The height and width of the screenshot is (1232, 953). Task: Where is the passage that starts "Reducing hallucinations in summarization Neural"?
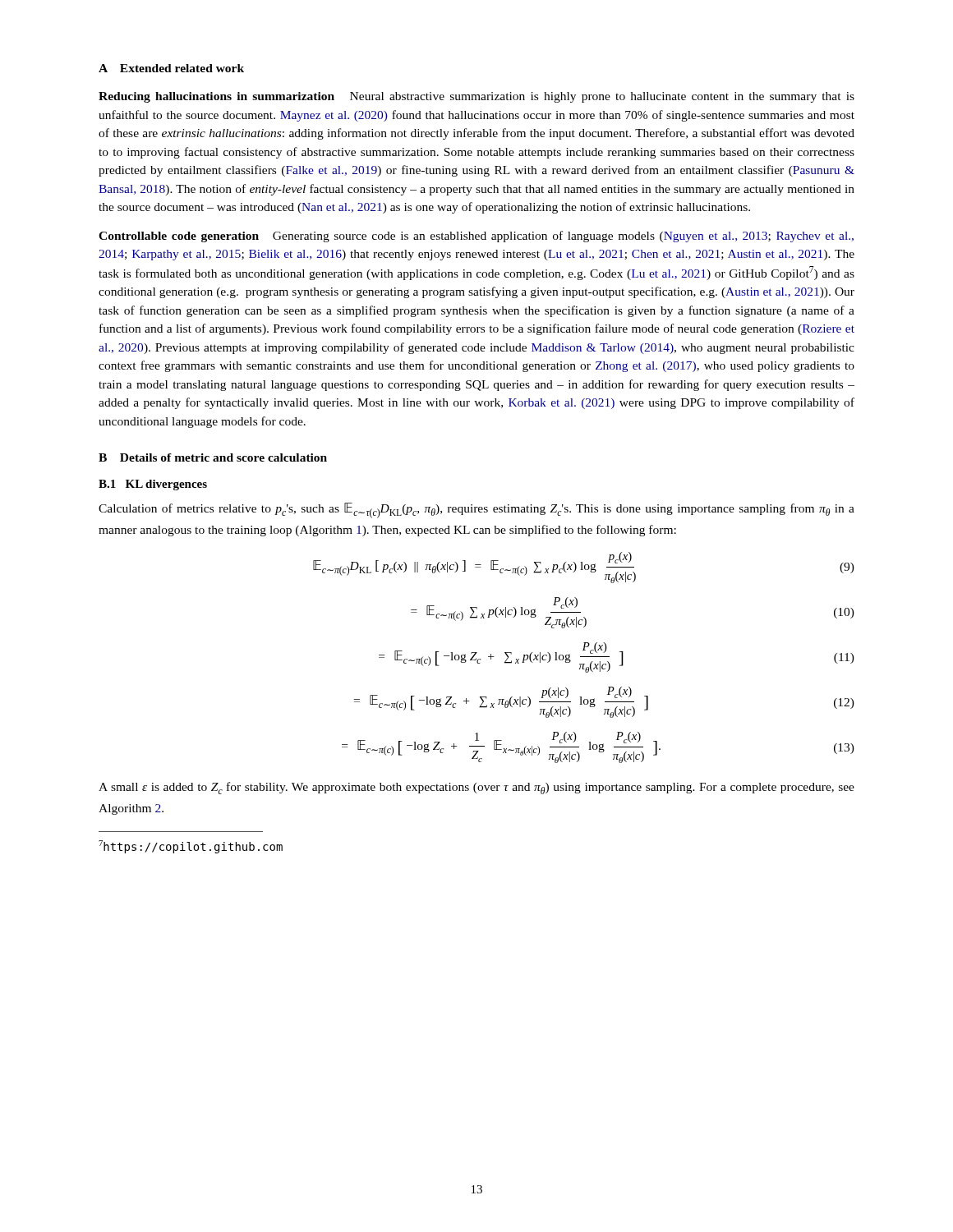[476, 151]
